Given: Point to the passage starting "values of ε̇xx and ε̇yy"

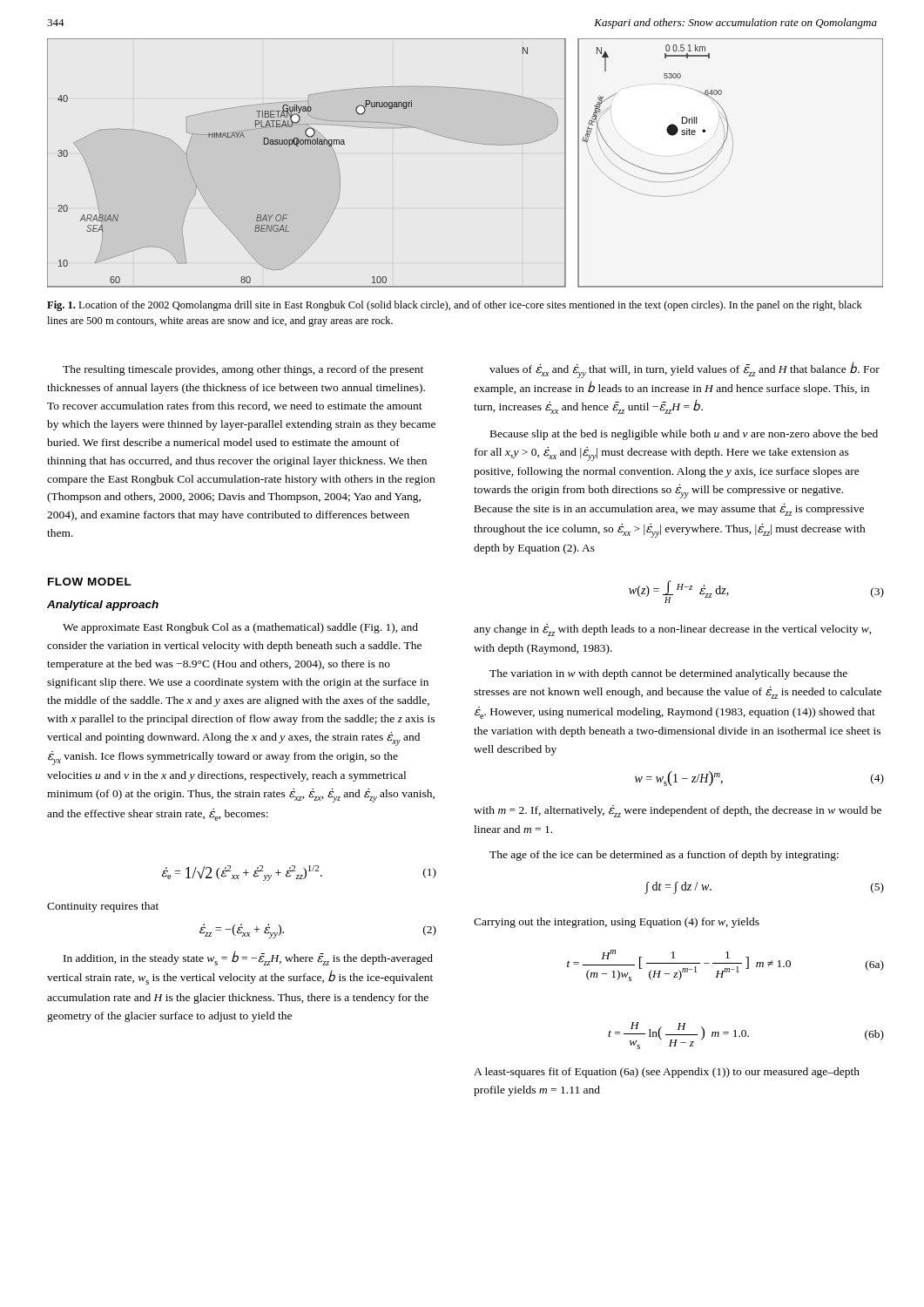Looking at the screenshot, I should (x=679, y=459).
